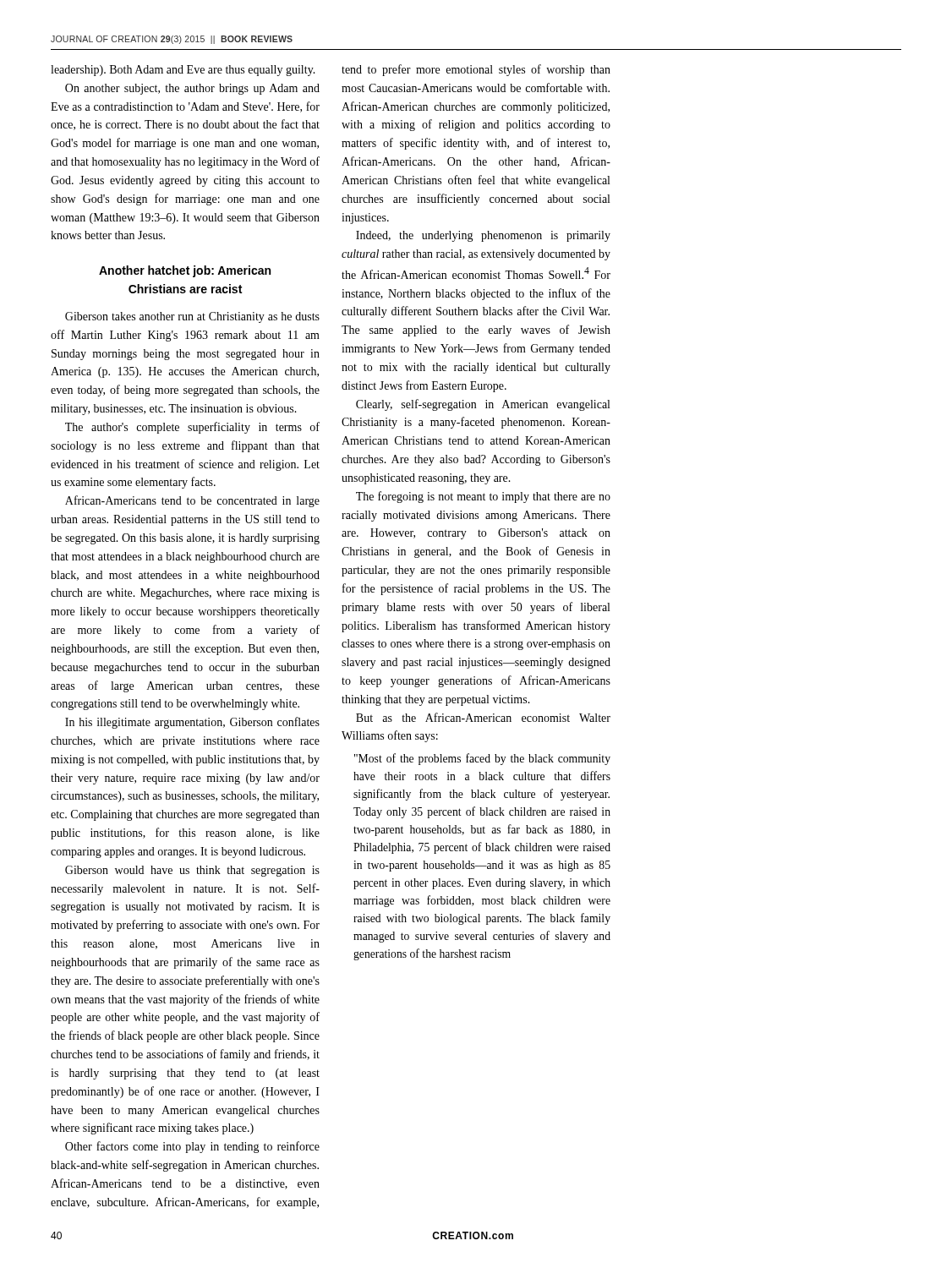This screenshot has height=1268, width=952.
Task: Click the passage that begins "Giberson takes another run at"
Action: click(331, 637)
